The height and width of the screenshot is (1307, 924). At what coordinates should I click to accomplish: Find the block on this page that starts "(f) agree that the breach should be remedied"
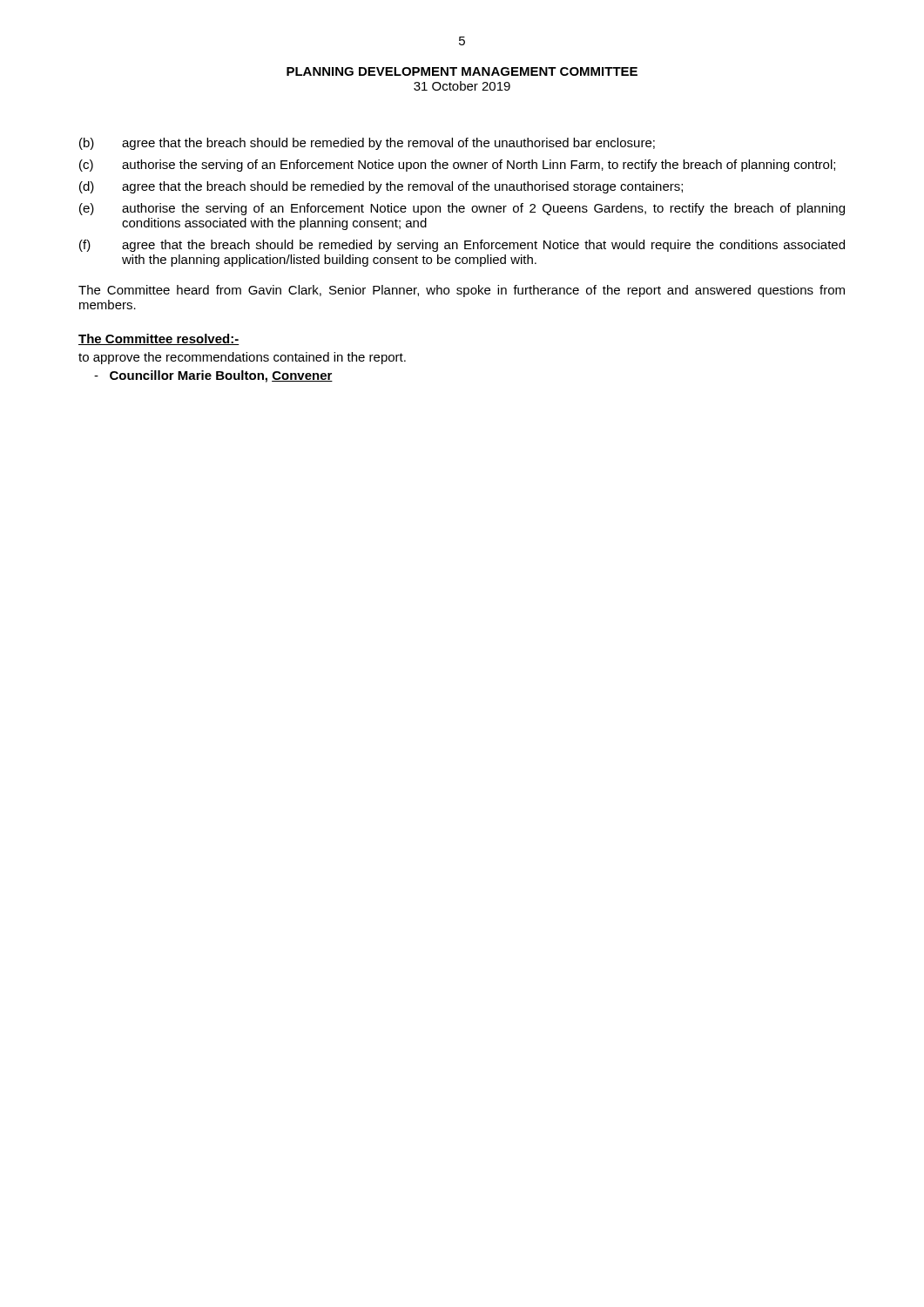(462, 252)
